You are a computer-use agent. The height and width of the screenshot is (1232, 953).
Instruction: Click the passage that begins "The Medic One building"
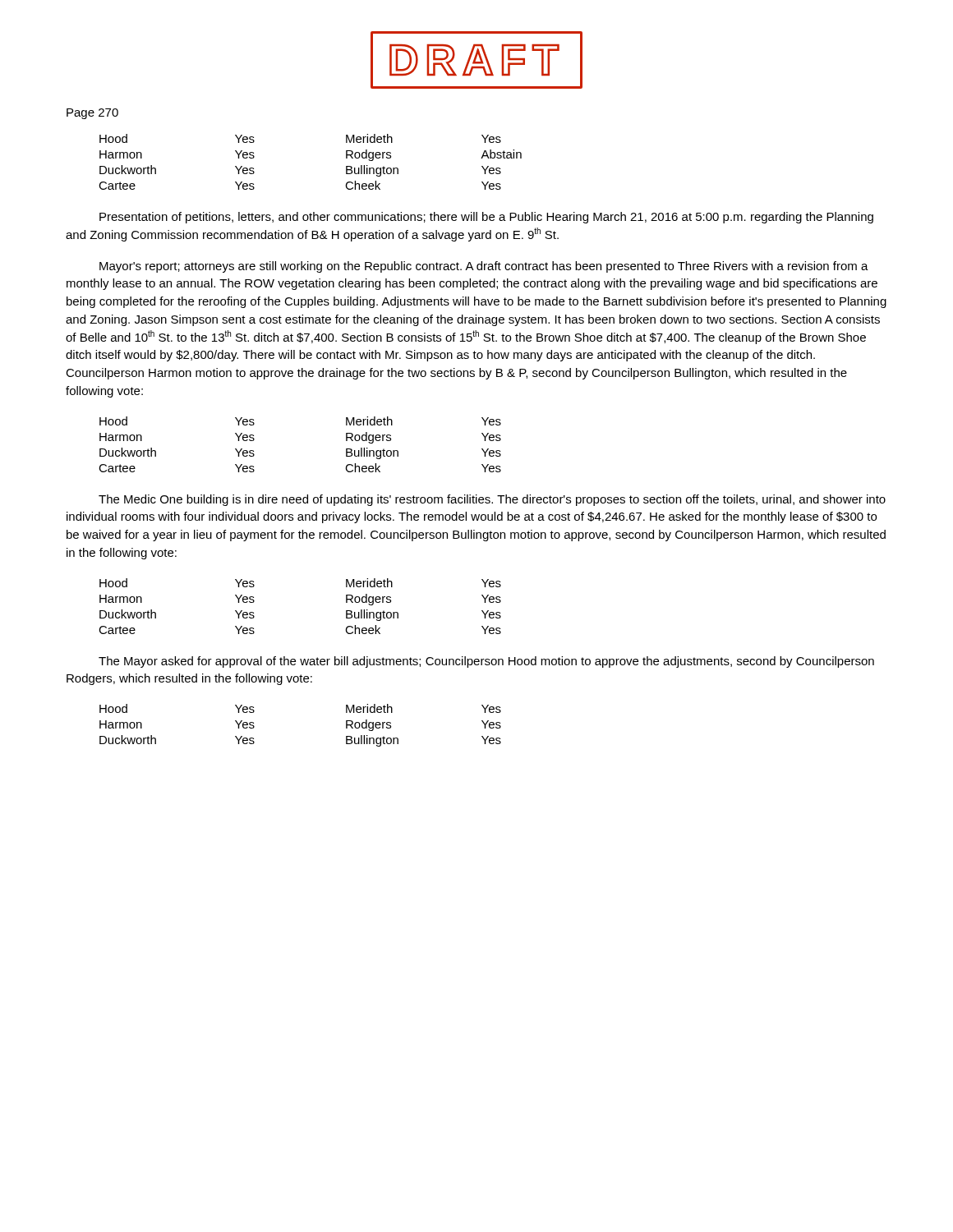(476, 525)
